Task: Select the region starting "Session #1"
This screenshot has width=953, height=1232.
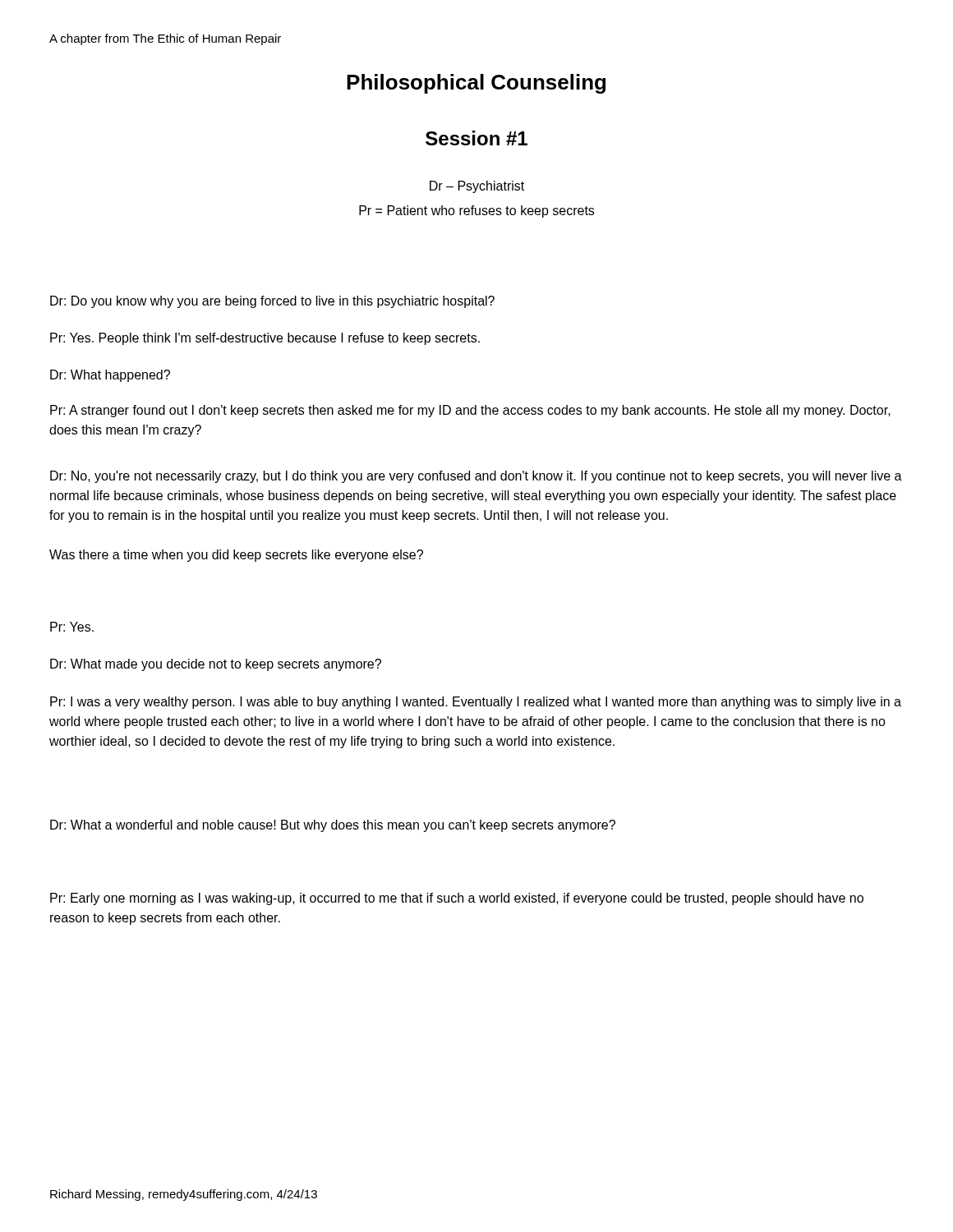Action: tap(476, 138)
